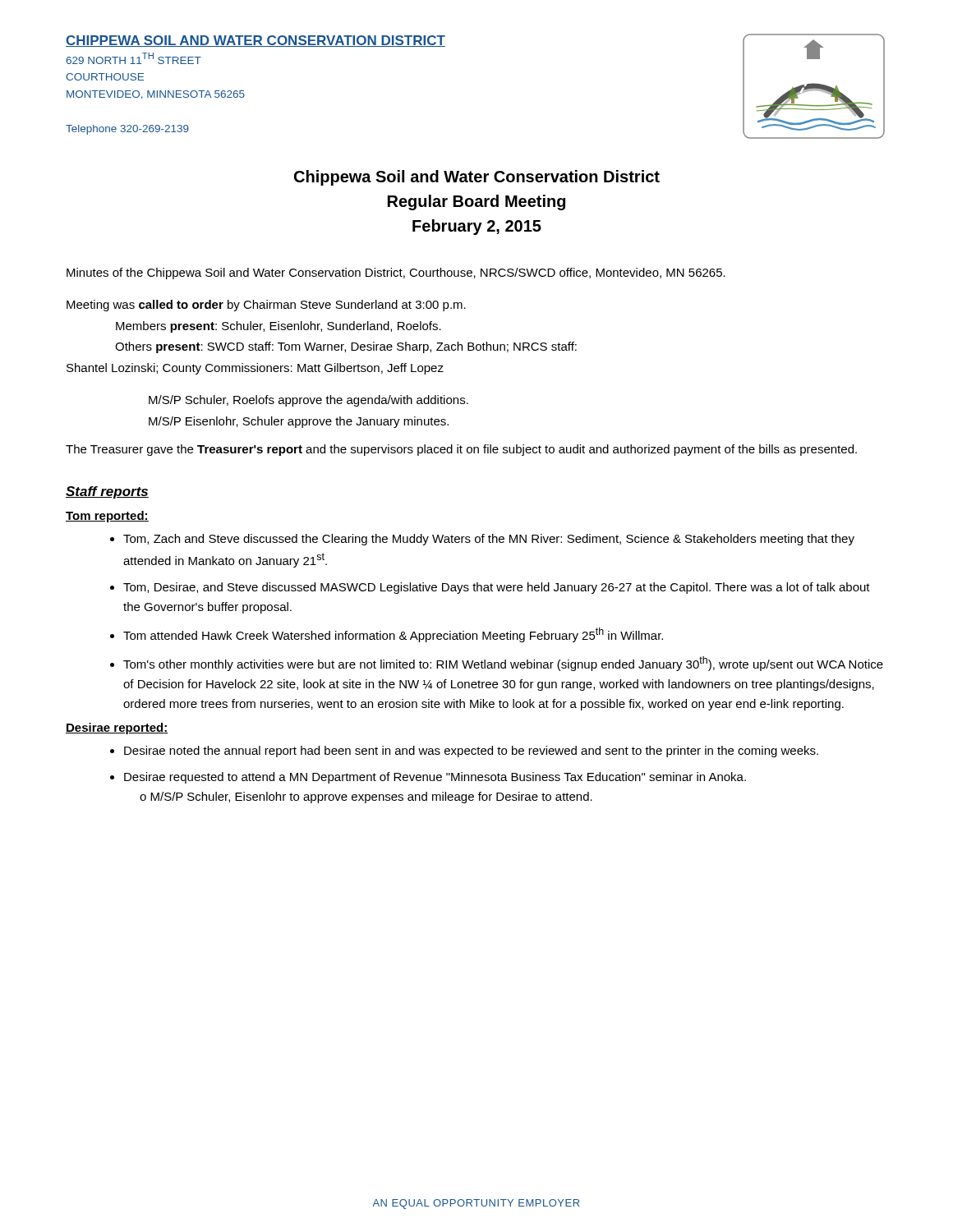Locate the block starting "Chippewa Soil and Water Conservation DistrictRegular Board MeetingFebruary"

click(476, 201)
